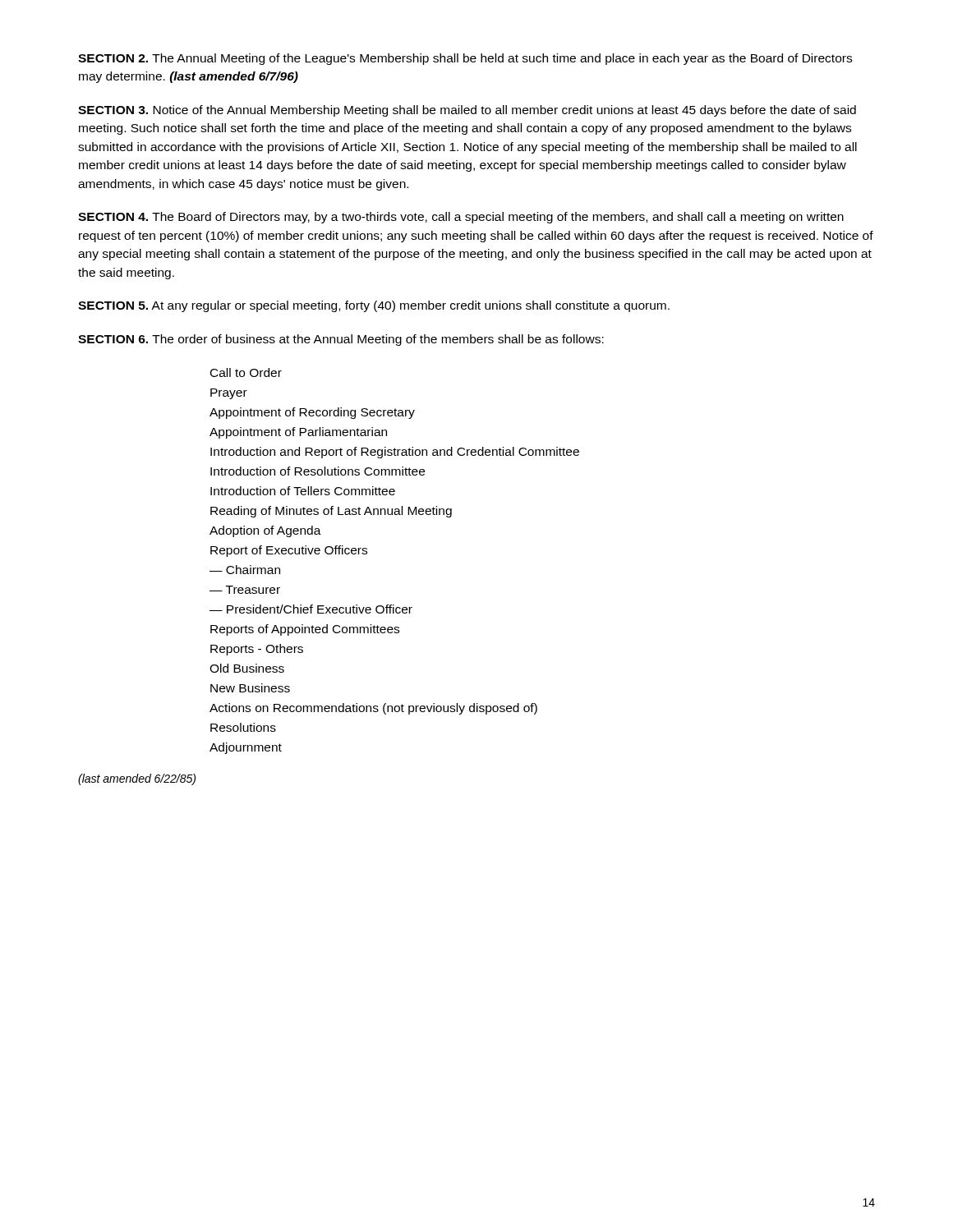Where does it say "Reports of Appointed Committees"?
This screenshot has width=953, height=1232.
click(x=305, y=629)
